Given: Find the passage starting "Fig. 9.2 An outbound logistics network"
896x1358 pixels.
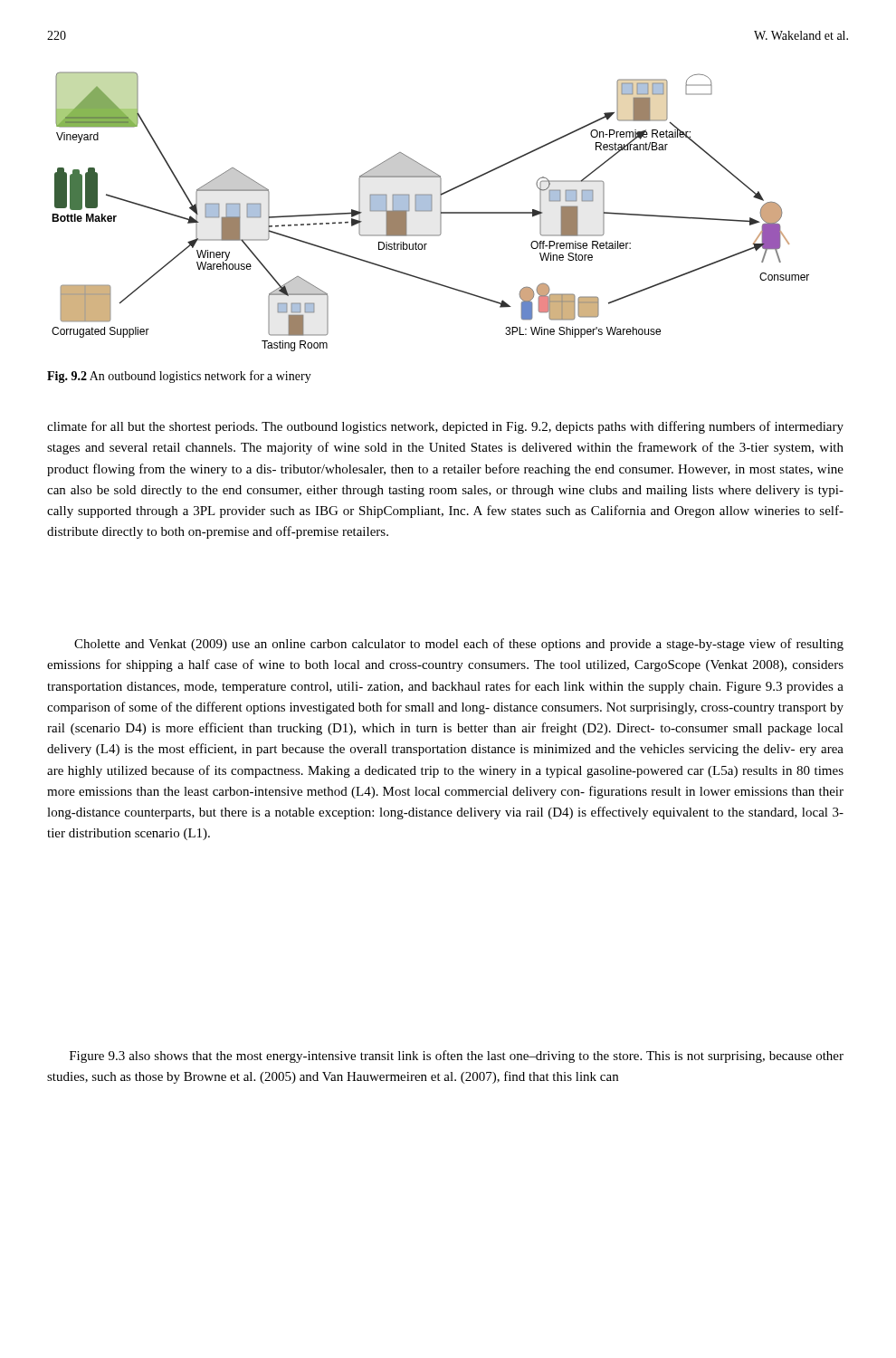Looking at the screenshot, I should coord(179,376).
